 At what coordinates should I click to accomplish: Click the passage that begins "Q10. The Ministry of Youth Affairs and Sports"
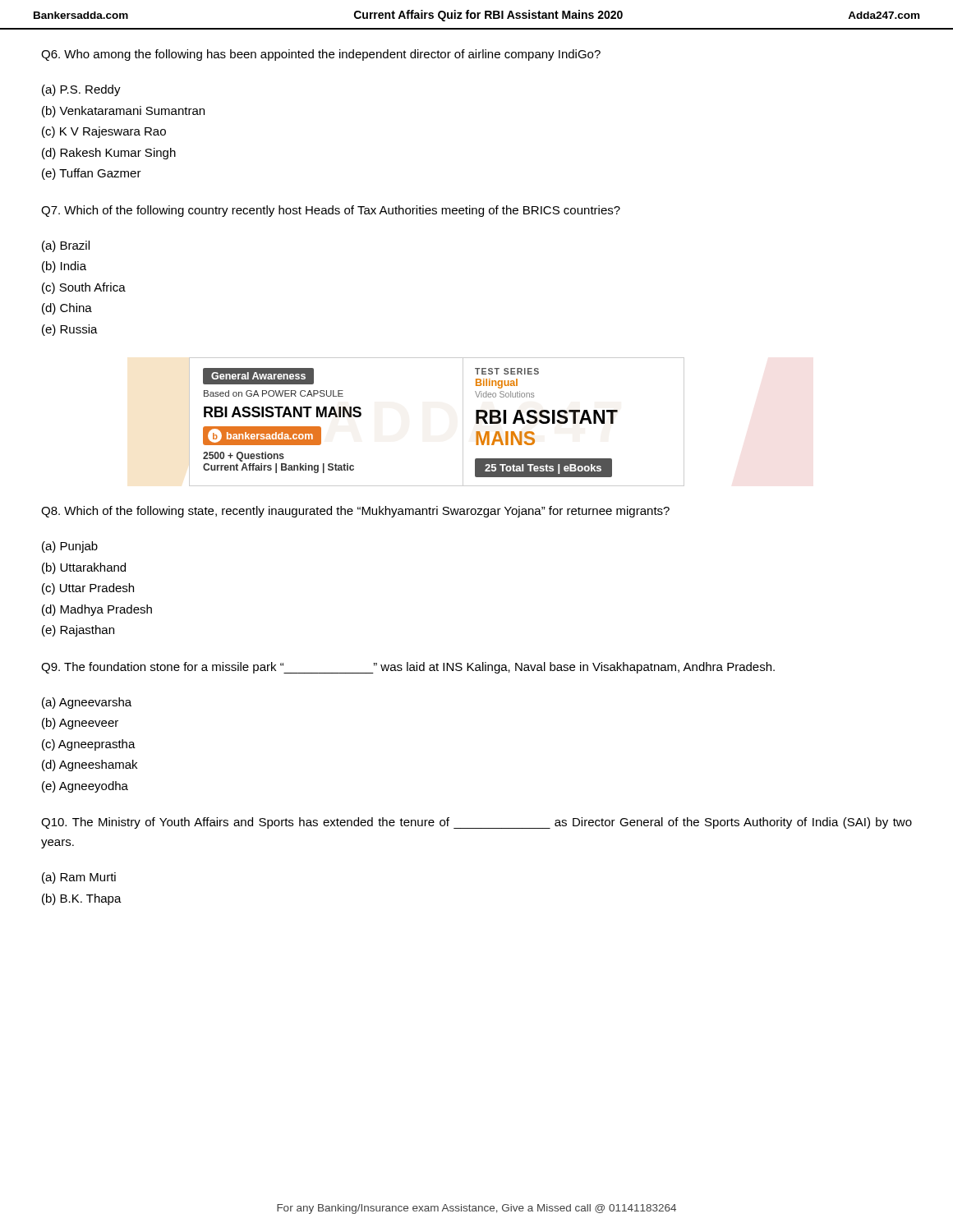(x=476, y=832)
